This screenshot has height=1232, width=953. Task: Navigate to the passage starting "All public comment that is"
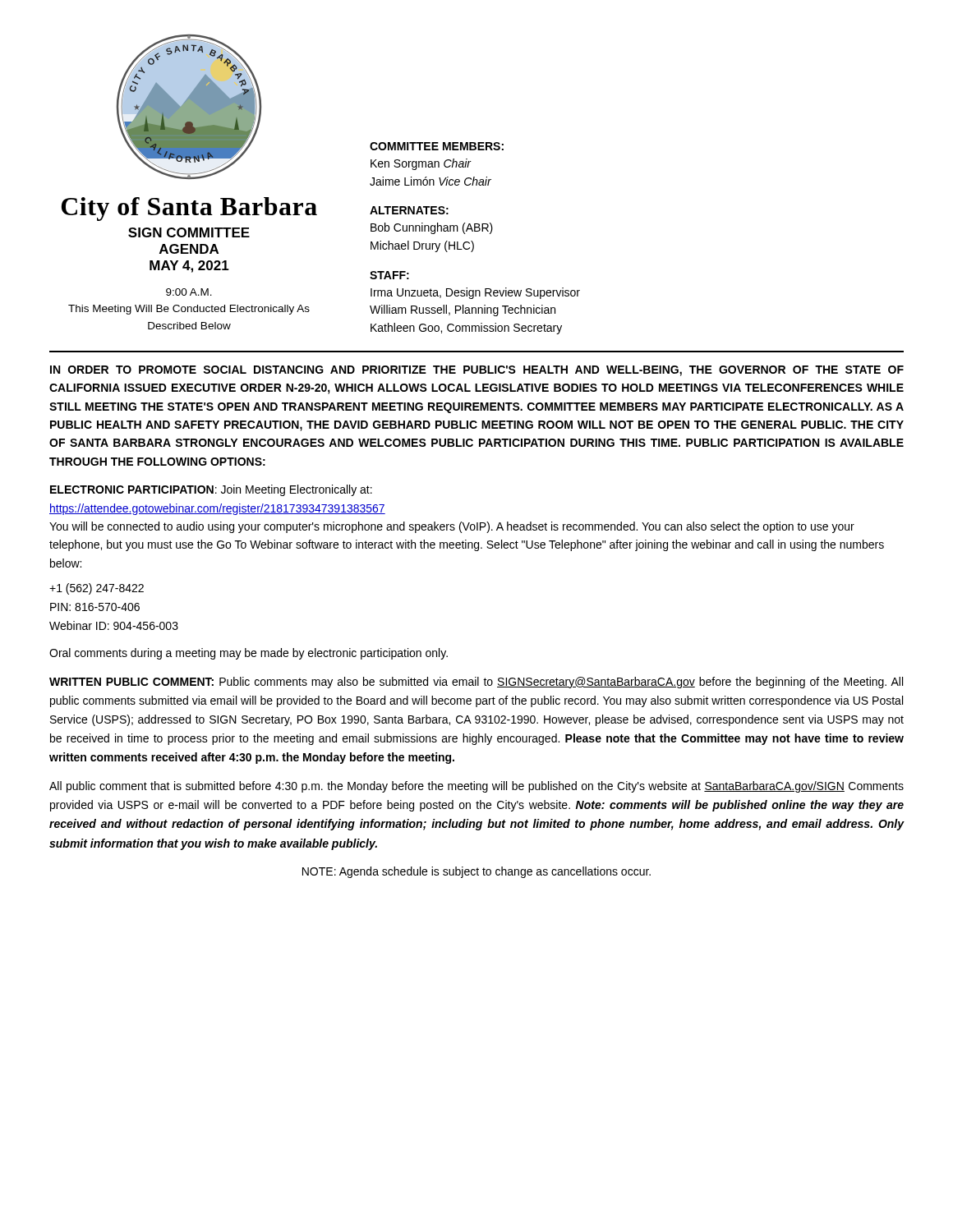coord(476,815)
